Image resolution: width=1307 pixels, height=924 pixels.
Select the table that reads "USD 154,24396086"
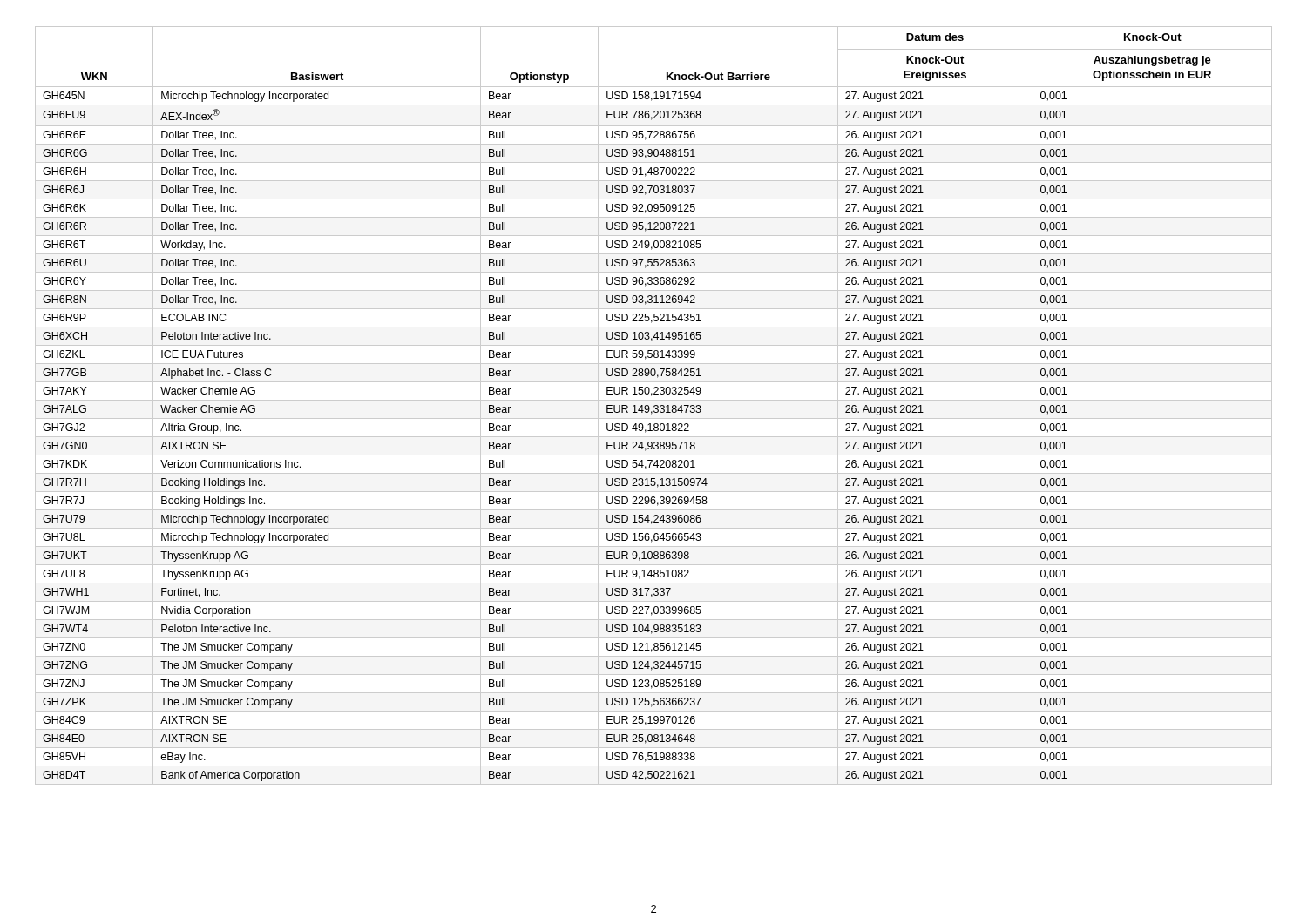pyautogui.click(x=654, y=405)
